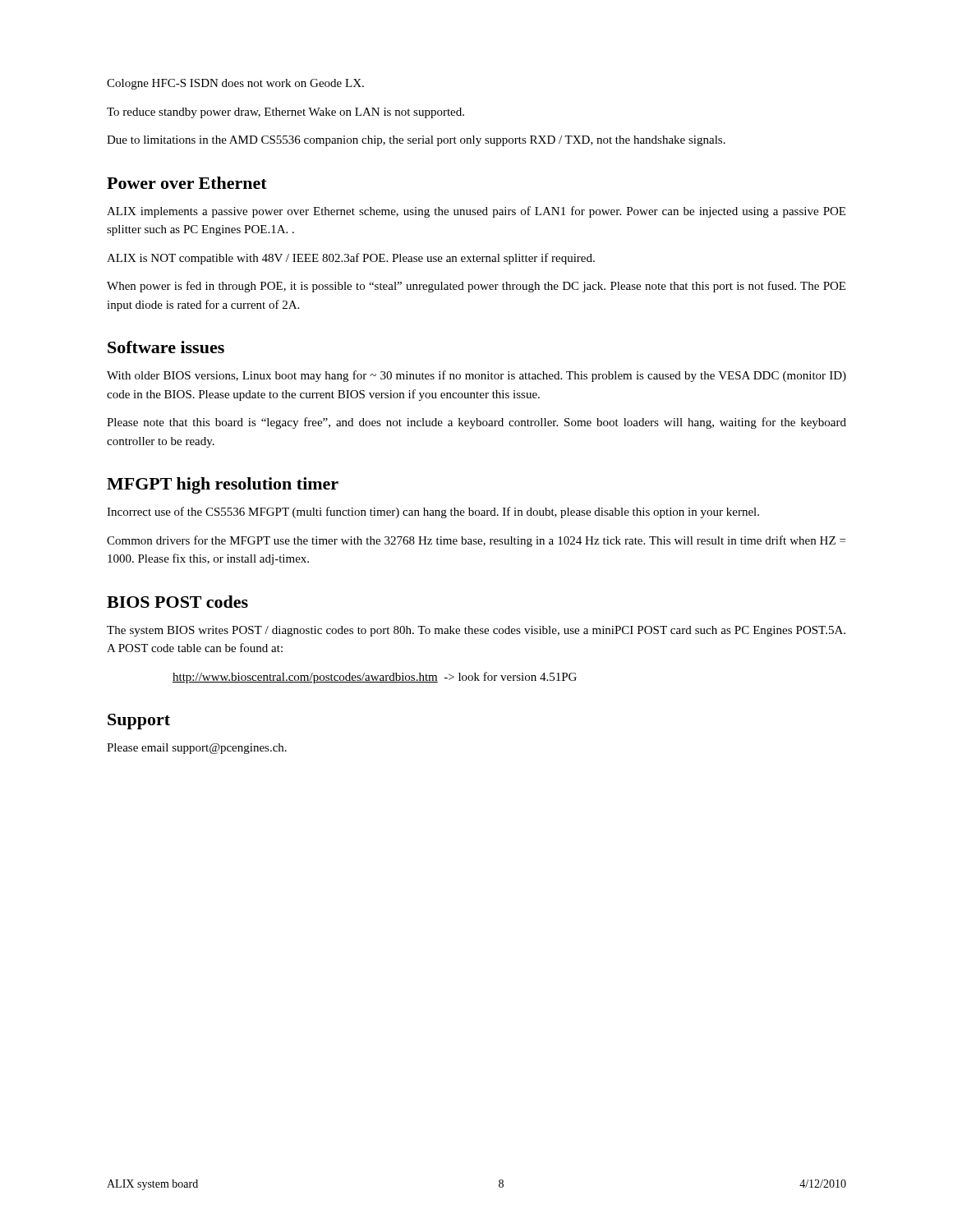Click where it says "BIOS POST codes"

click(x=177, y=601)
